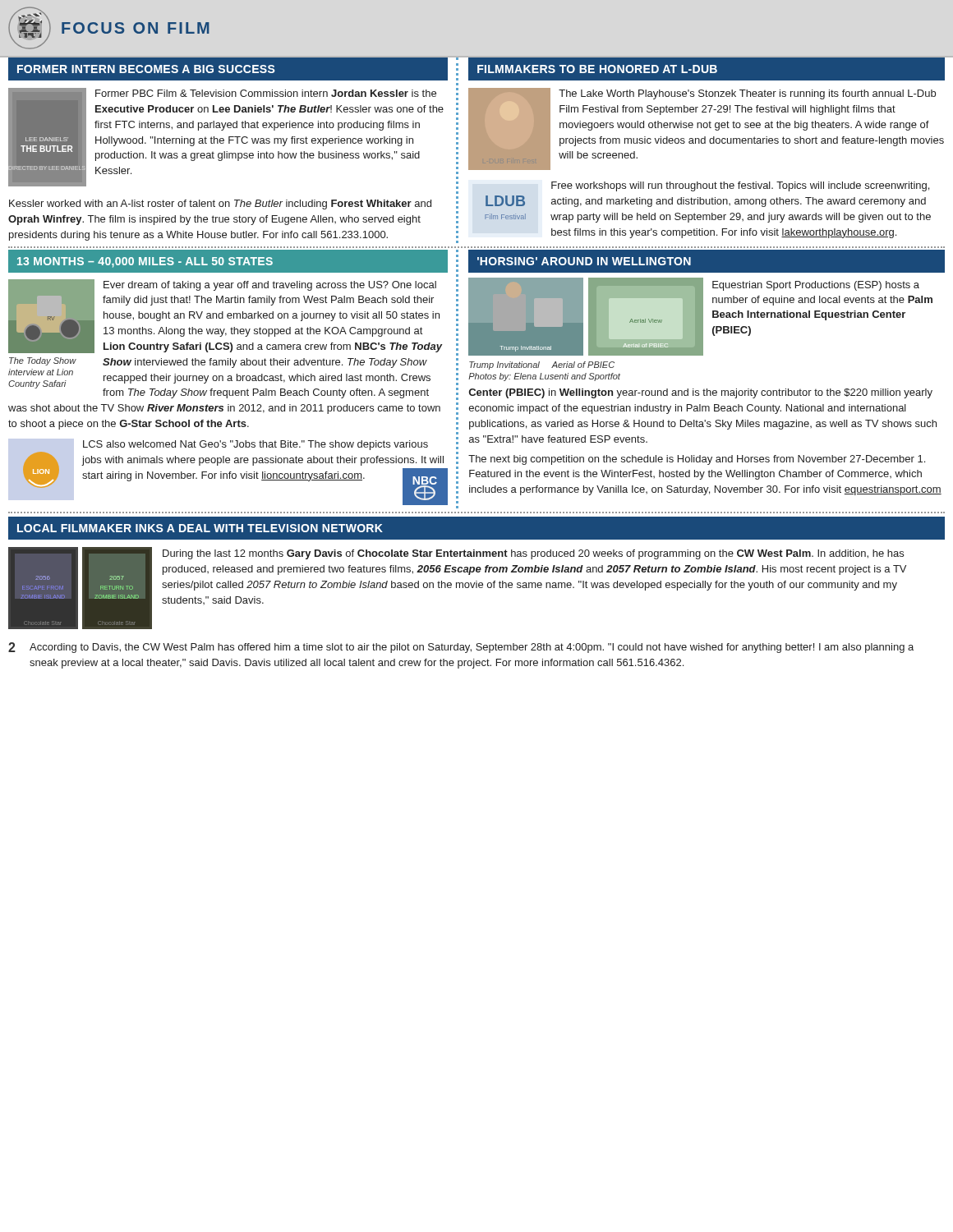This screenshot has width=953, height=1232.
Task: Point to the passage starting "FORMER INTERN BECOMES"
Action: pos(146,69)
